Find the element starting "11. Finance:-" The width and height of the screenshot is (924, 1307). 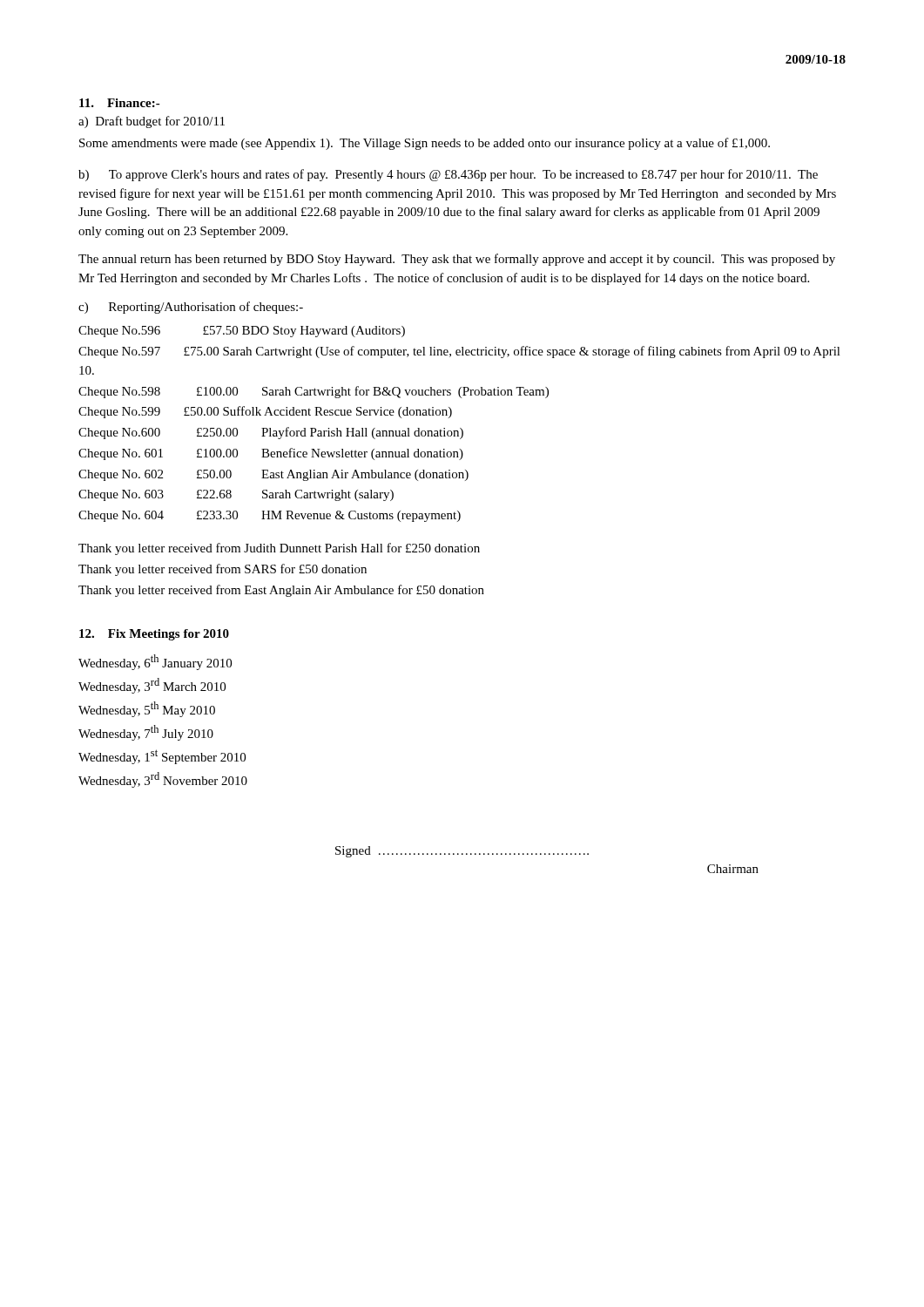(119, 103)
